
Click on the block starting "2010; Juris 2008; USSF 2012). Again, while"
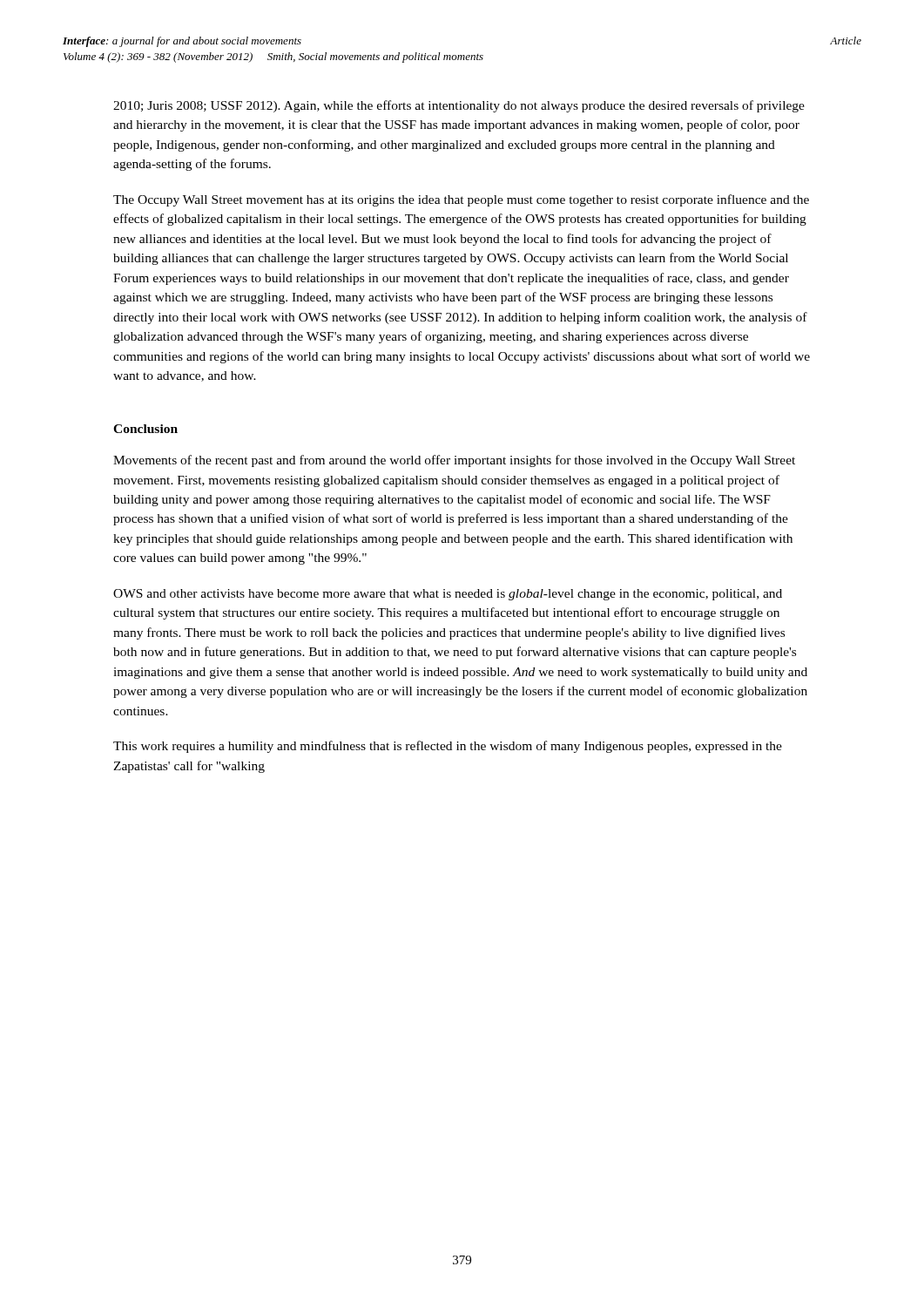(x=459, y=134)
